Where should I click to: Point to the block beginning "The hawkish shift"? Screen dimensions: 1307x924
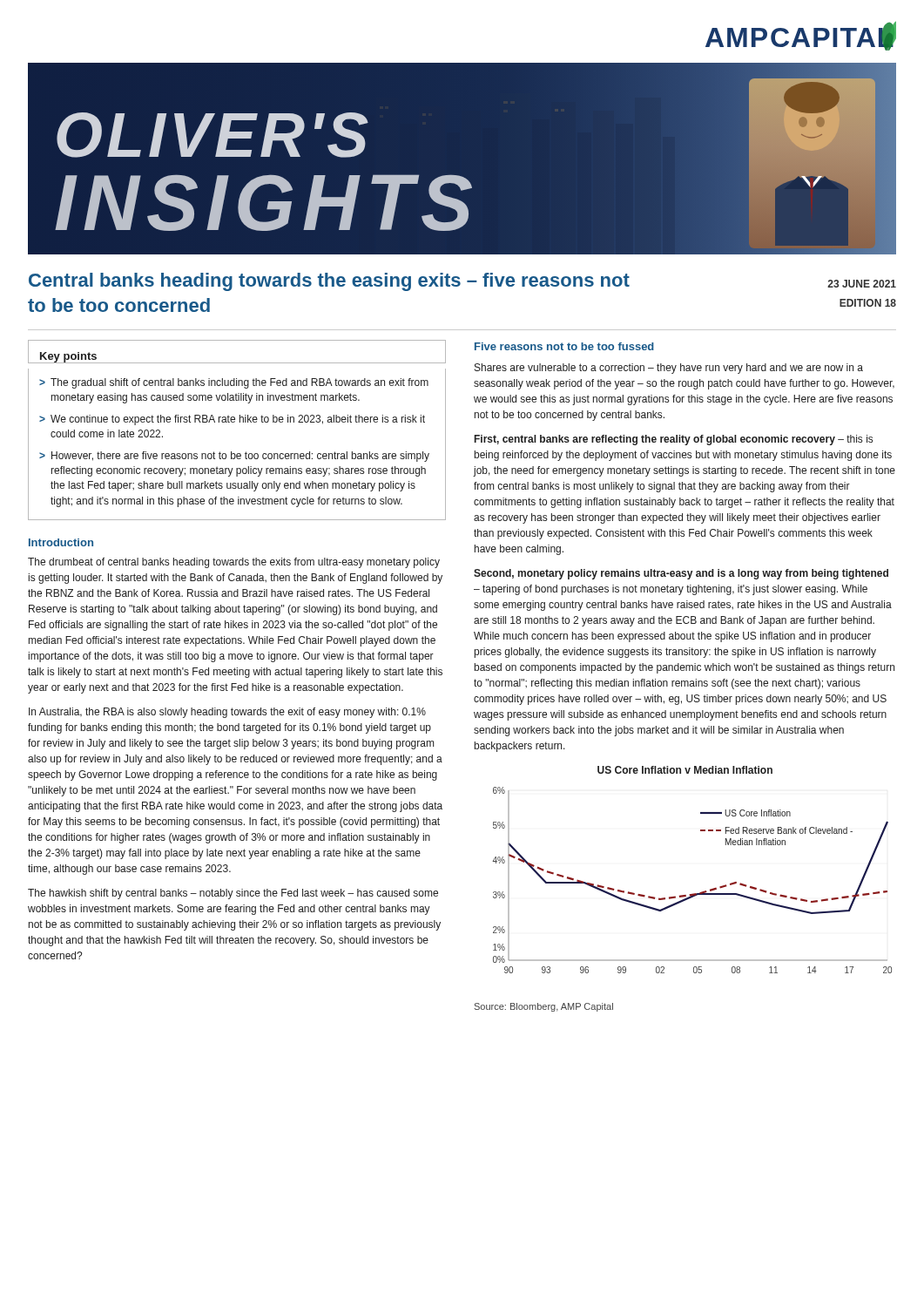click(234, 925)
